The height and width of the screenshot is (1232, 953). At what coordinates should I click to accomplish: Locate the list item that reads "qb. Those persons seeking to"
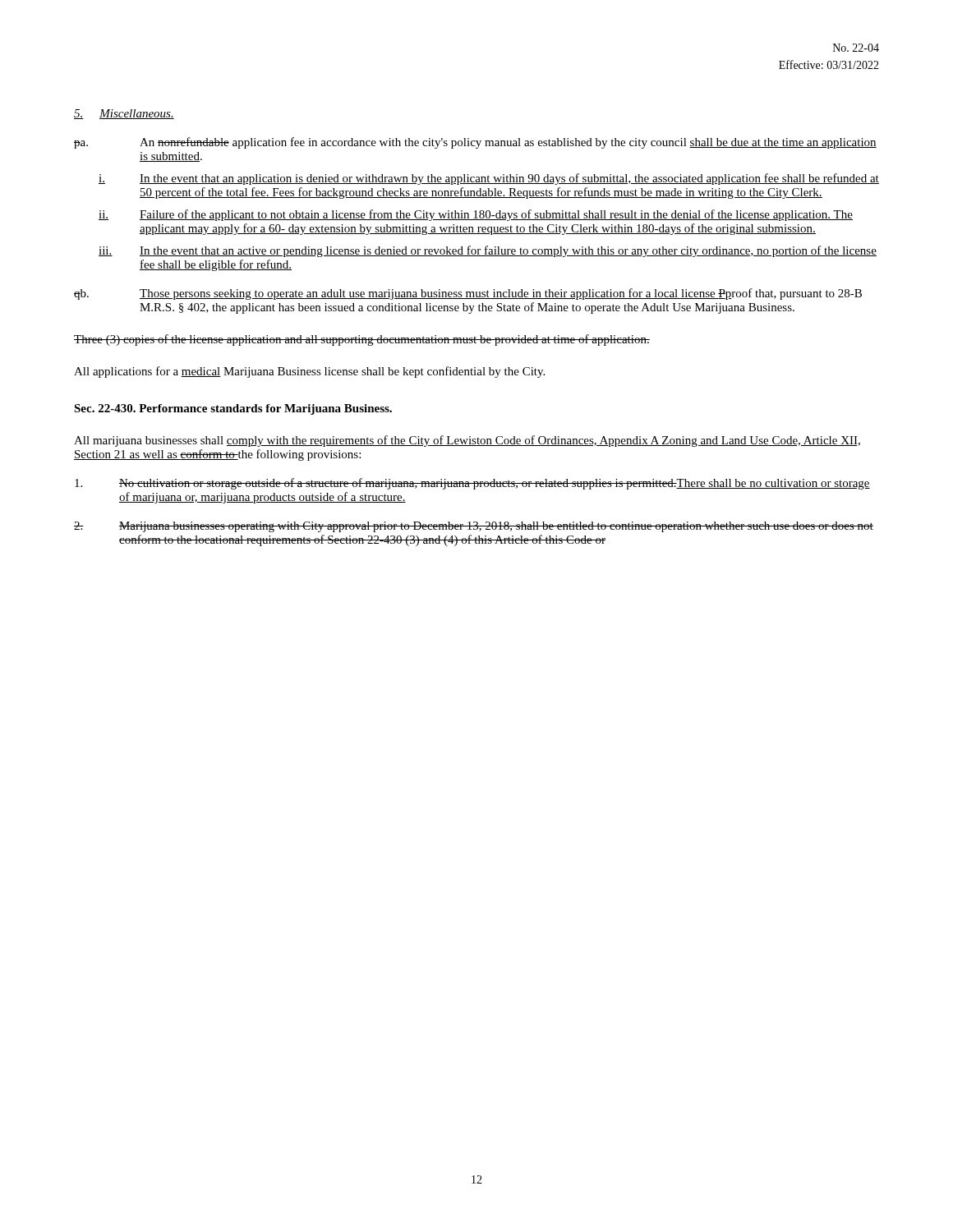pos(476,301)
